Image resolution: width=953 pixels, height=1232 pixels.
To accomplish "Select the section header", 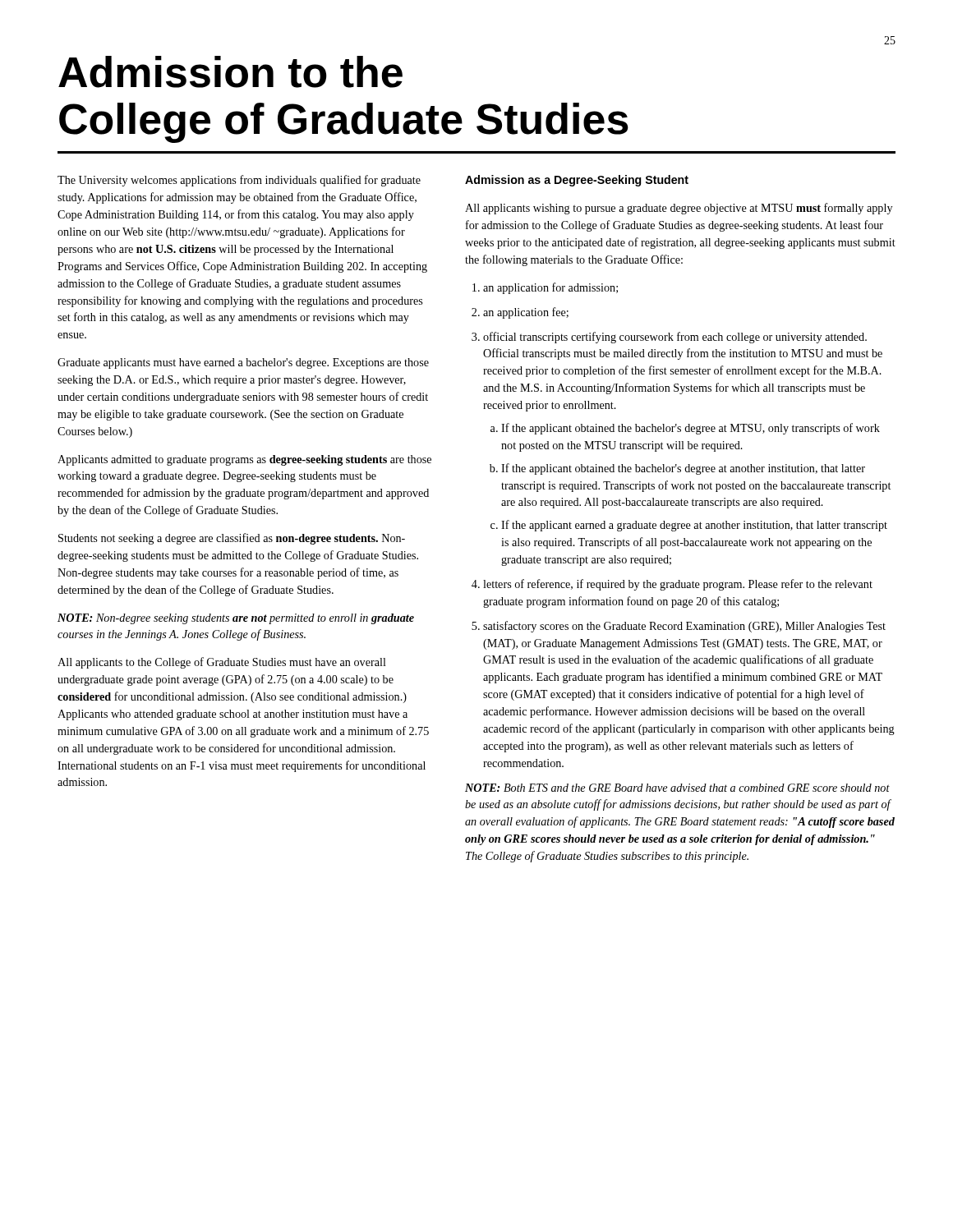I will tap(680, 181).
